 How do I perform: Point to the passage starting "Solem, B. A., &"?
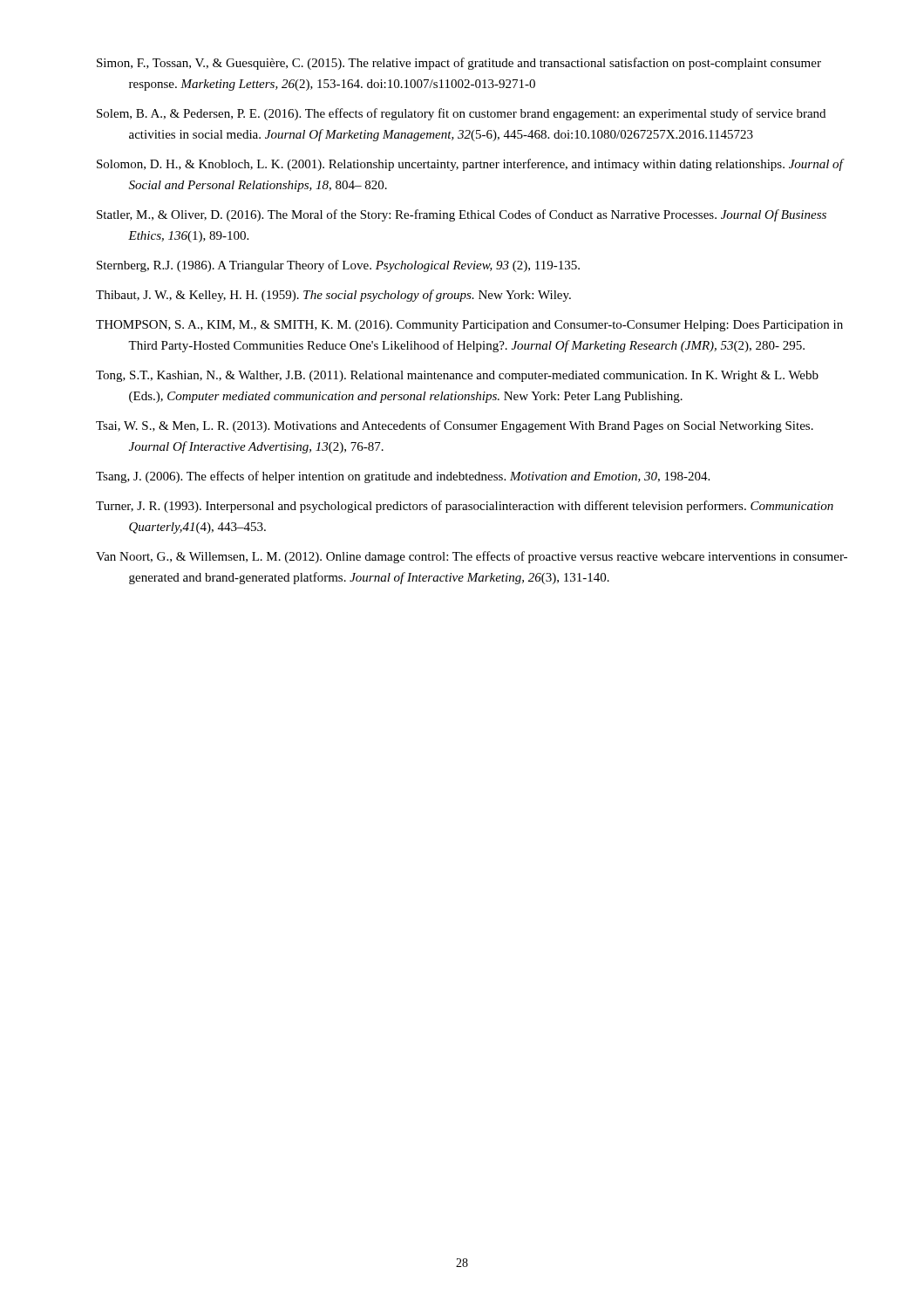pos(461,124)
